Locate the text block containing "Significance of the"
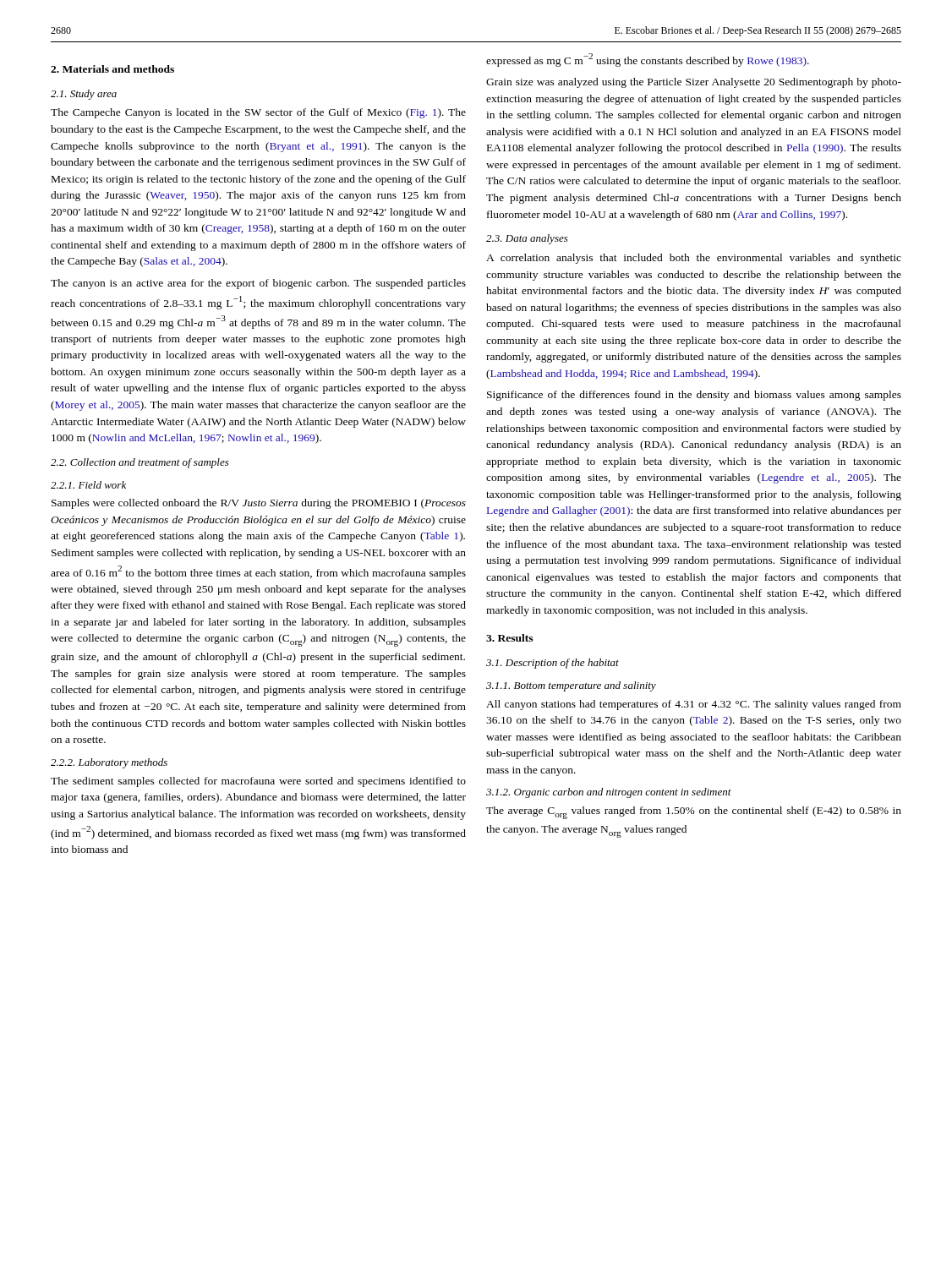 pos(694,503)
